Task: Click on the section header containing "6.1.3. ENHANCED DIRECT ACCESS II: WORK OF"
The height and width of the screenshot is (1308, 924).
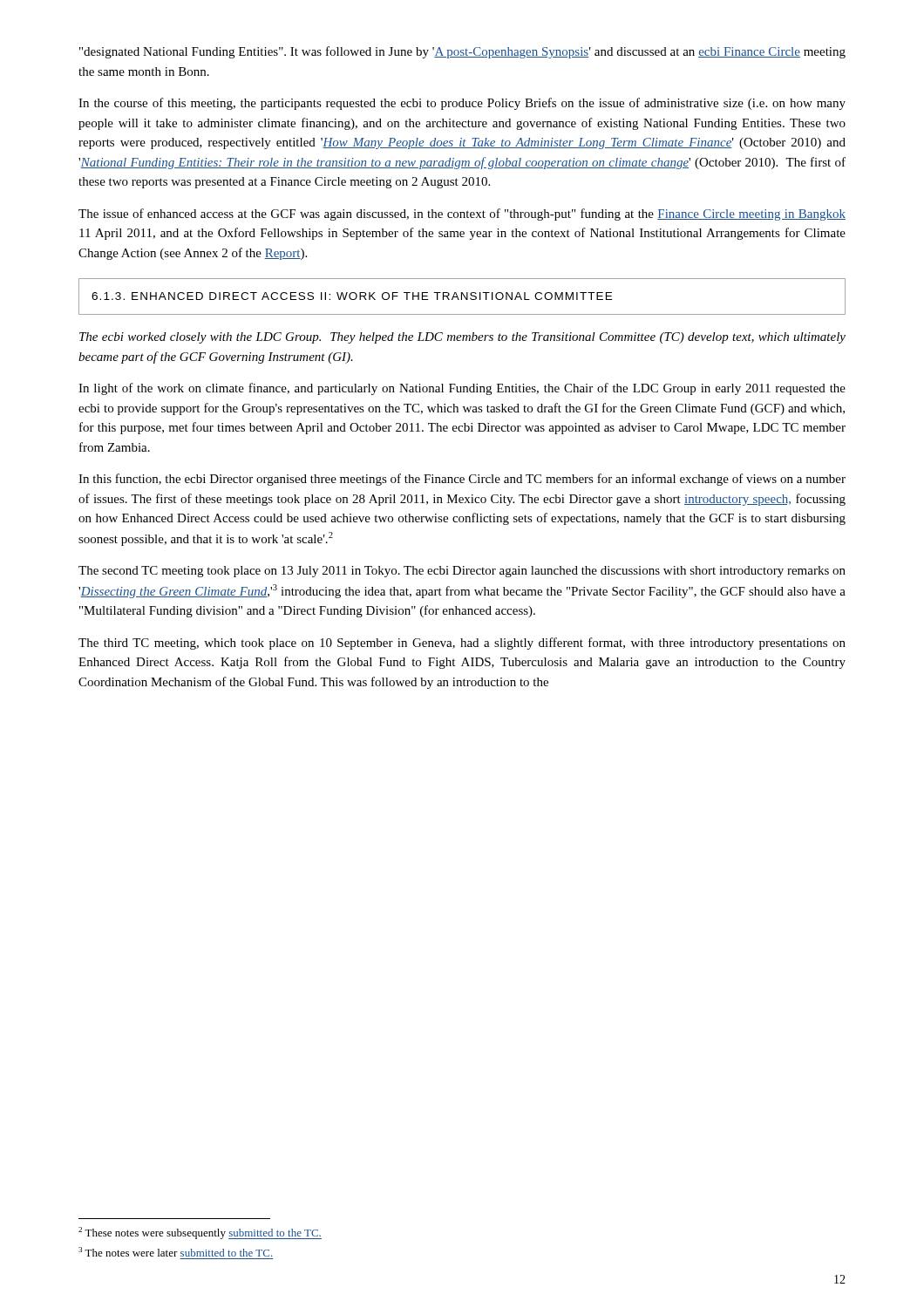Action: (x=462, y=297)
